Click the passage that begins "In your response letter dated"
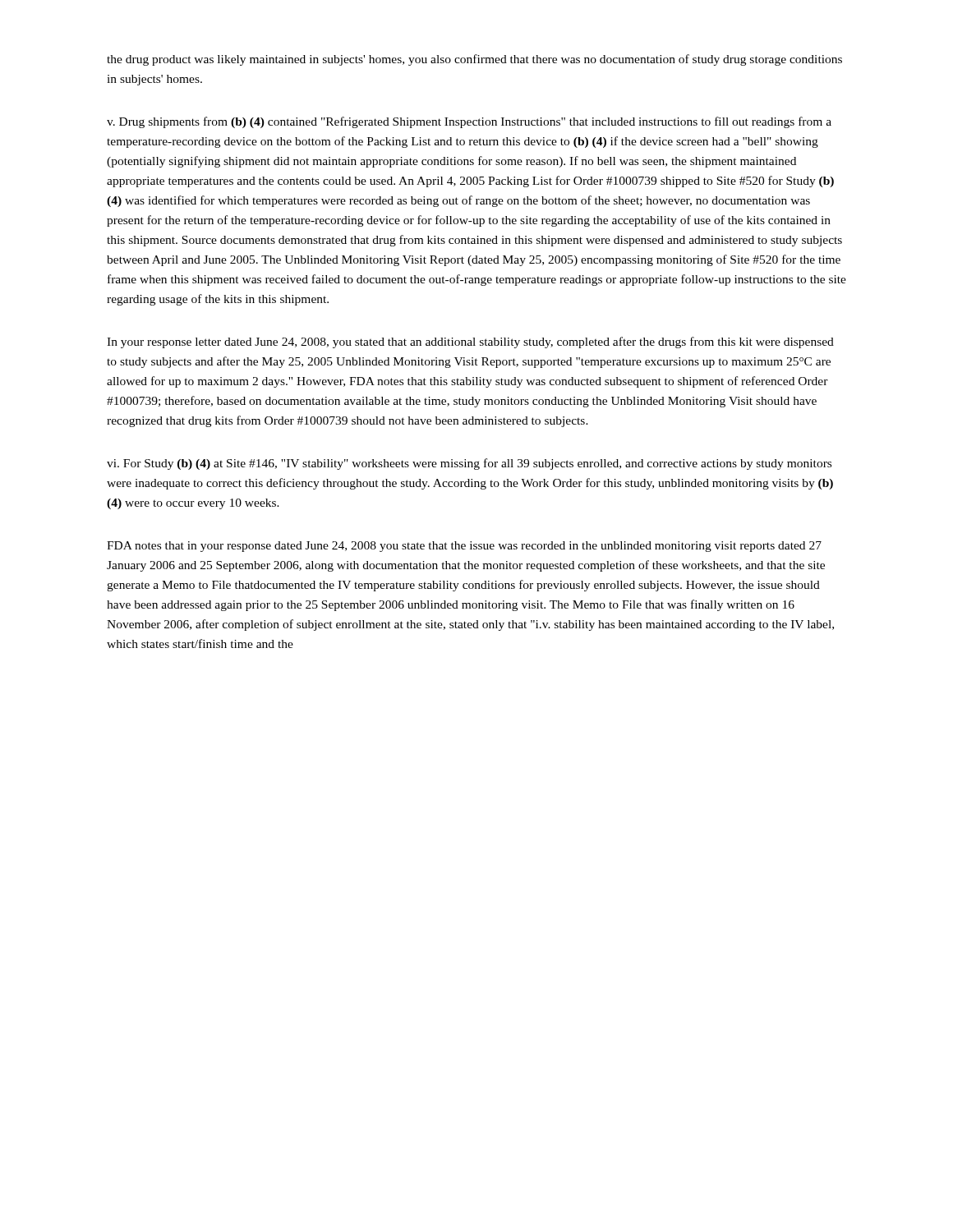The width and height of the screenshot is (953, 1232). pos(470,381)
